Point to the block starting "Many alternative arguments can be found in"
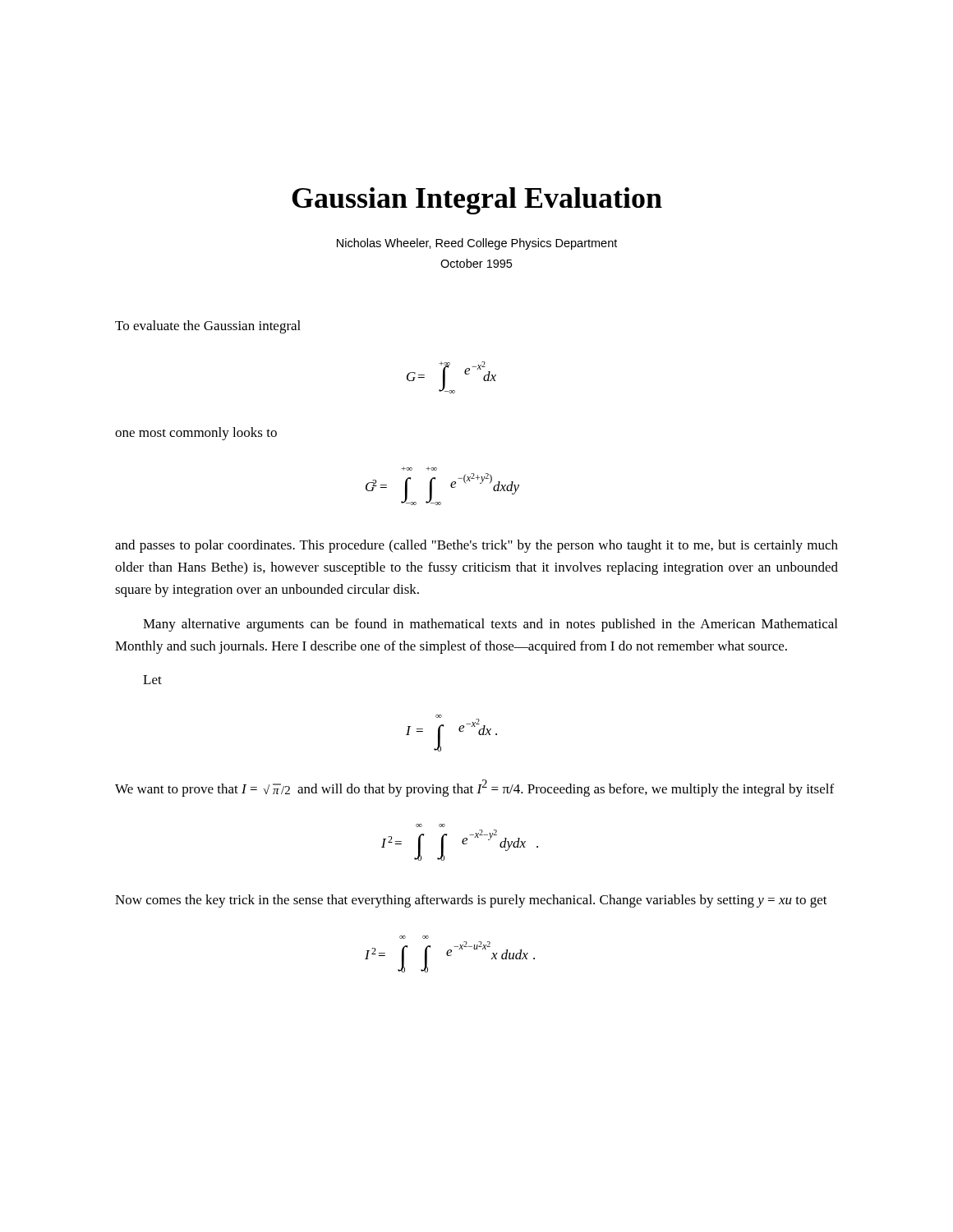 point(476,635)
